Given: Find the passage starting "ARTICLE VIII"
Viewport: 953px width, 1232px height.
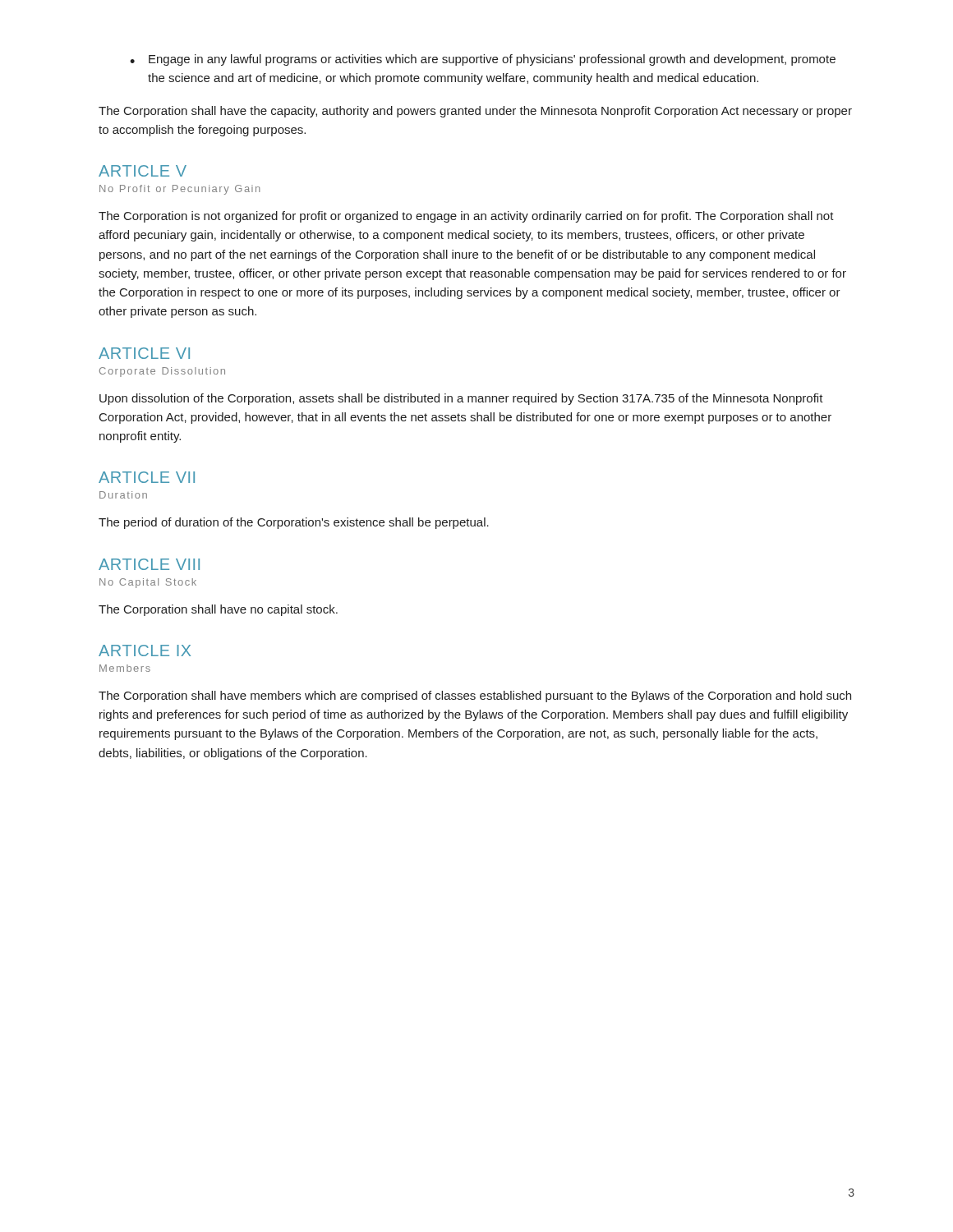Looking at the screenshot, I should click(150, 564).
